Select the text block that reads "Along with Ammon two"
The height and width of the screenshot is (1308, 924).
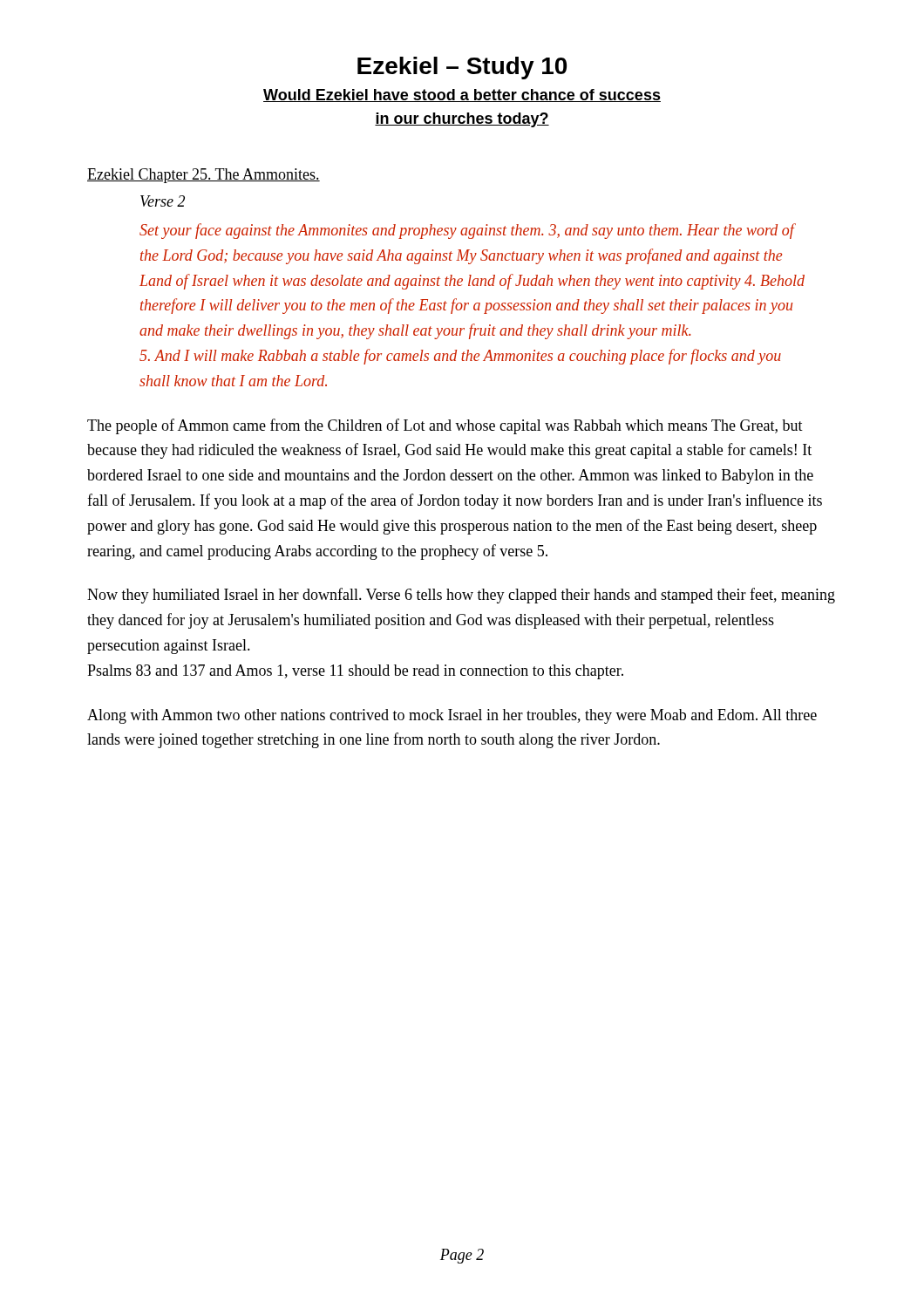pos(452,727)
